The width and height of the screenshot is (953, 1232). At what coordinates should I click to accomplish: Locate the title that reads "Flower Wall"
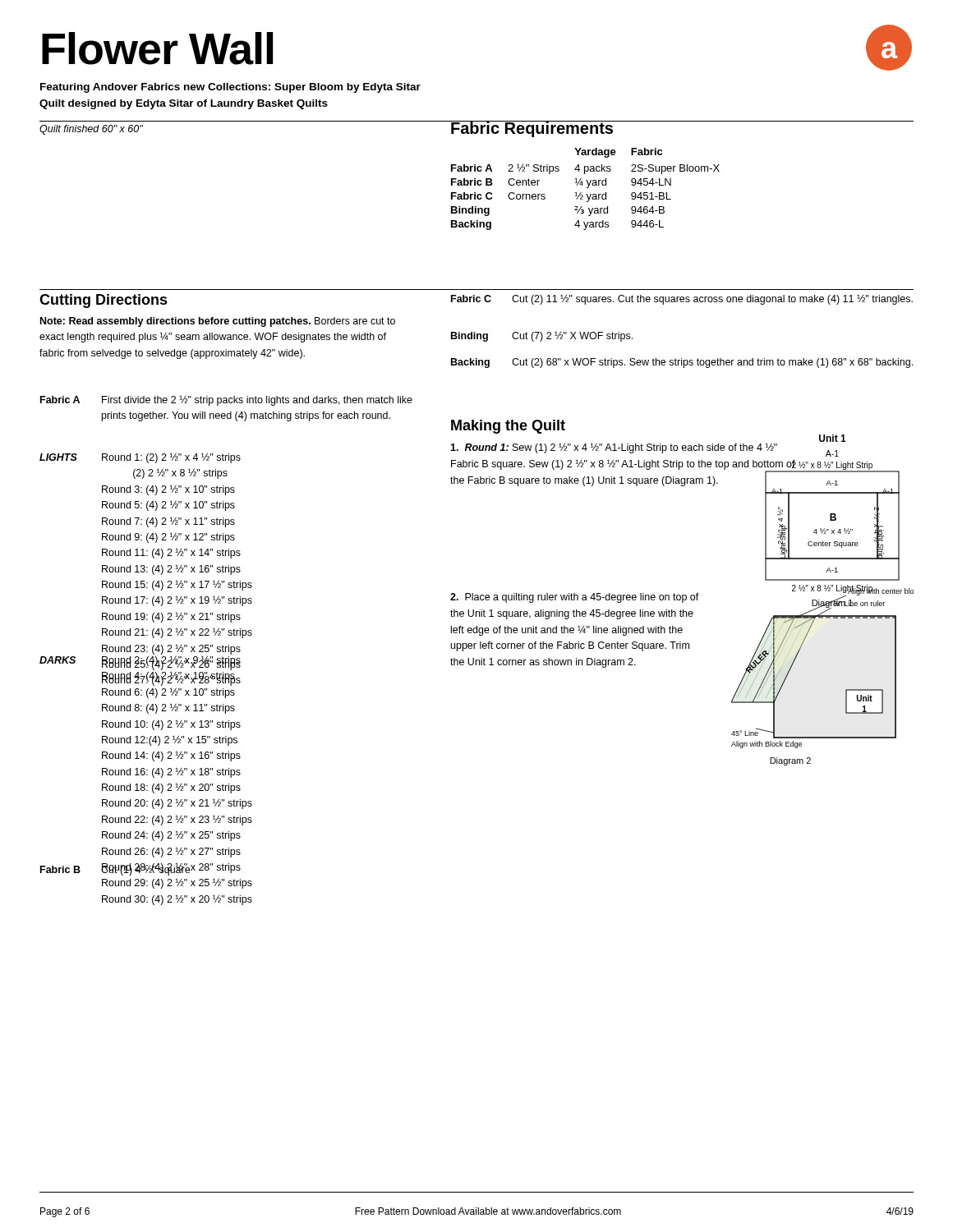click(x=157, y=48)
